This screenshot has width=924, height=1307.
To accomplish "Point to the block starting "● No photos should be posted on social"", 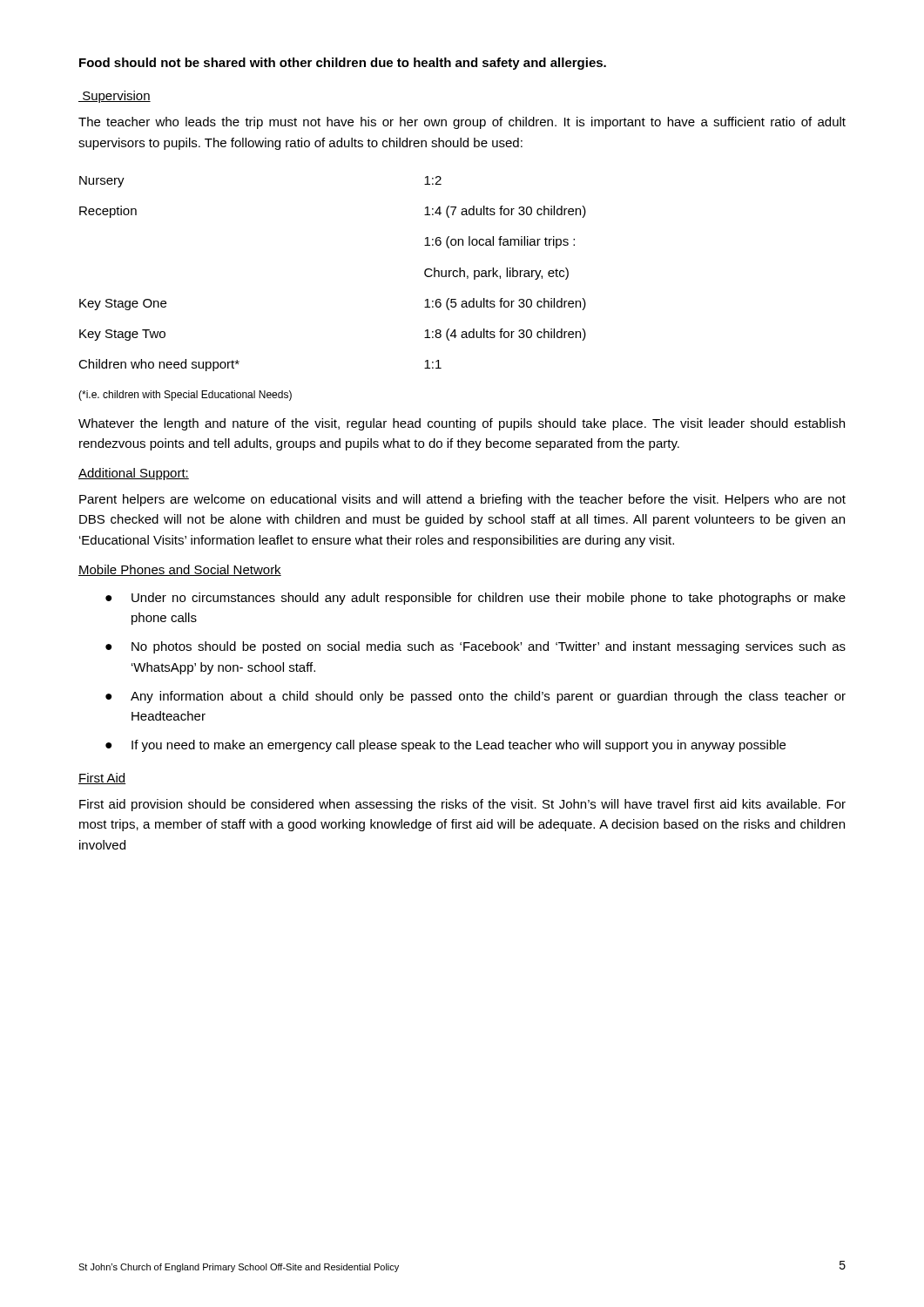I will [475, 657].
